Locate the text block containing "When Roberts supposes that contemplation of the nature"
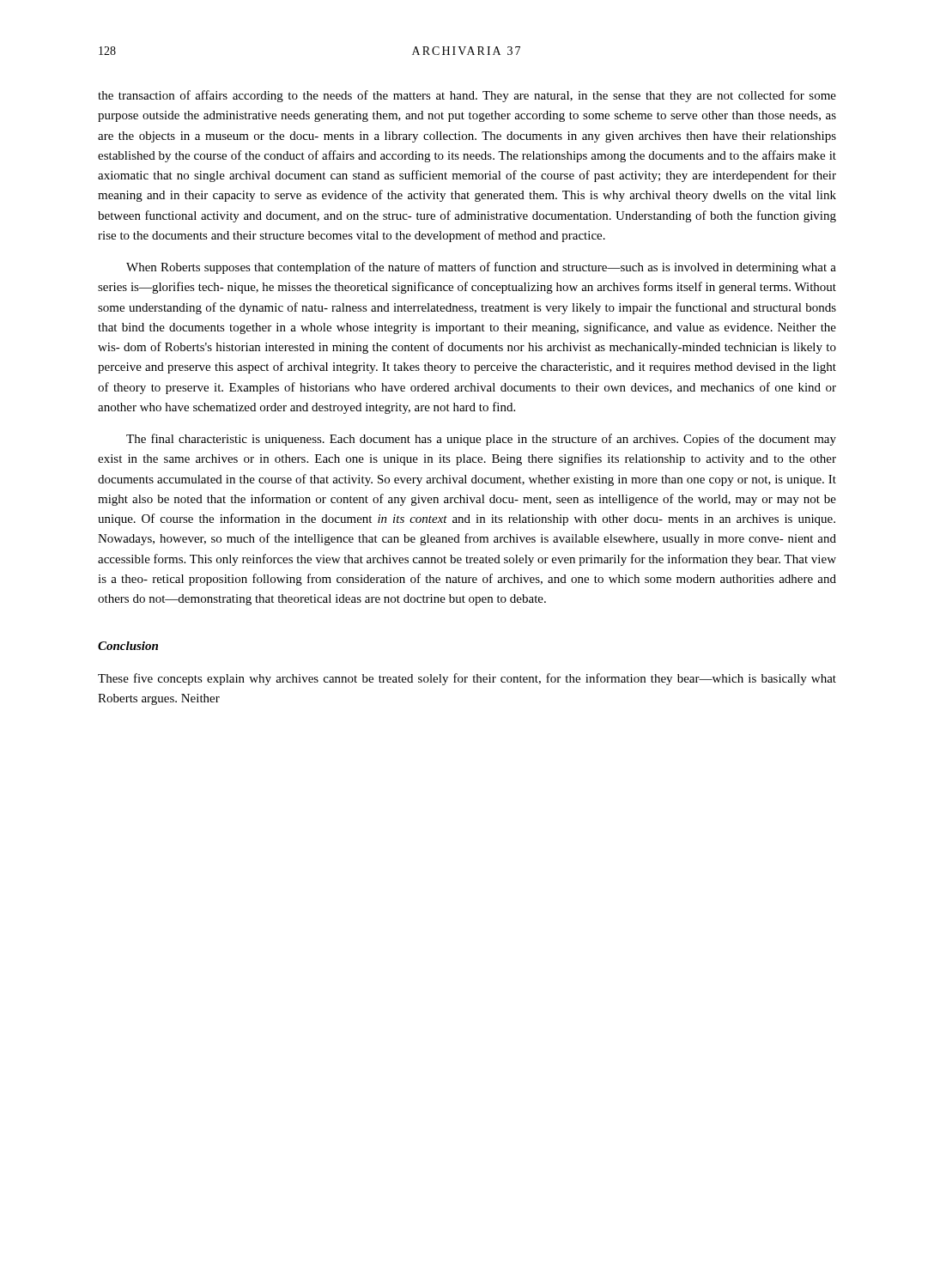 click(467, 337)
